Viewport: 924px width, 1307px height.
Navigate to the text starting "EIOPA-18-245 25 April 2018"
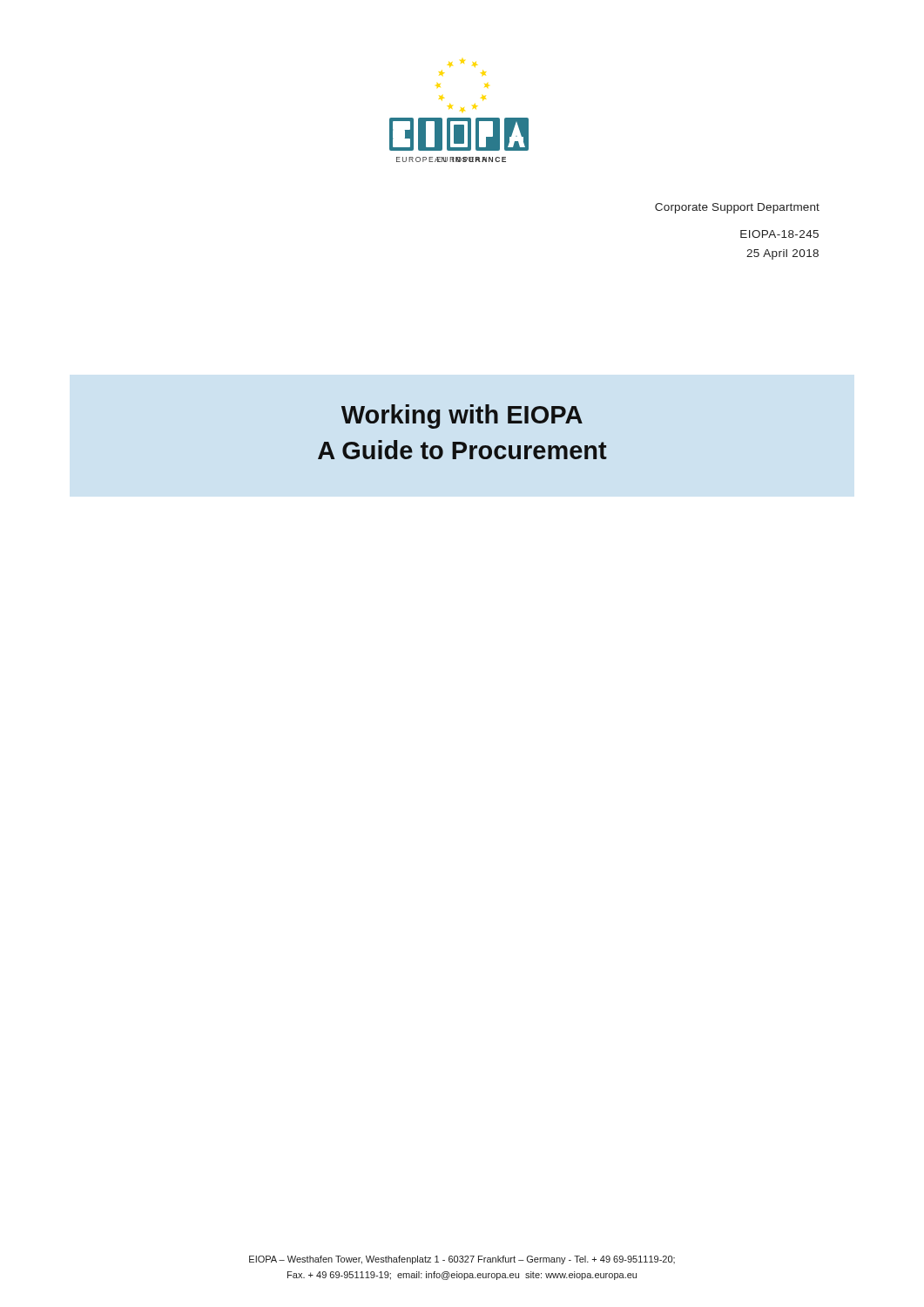(780, 243)
